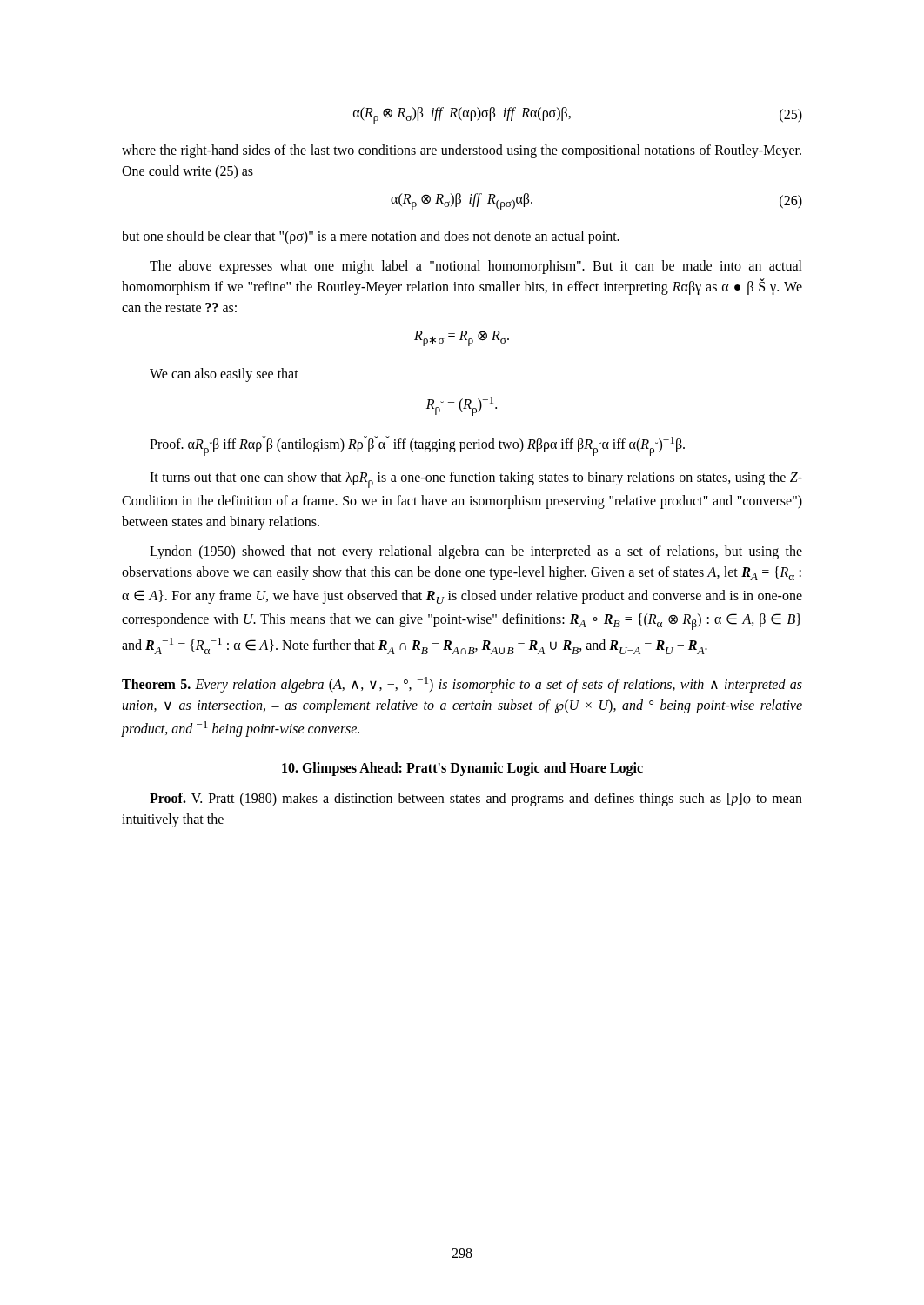This screenshot has width=924, height=1305.
Task: Find the formula containing "α(Rρ ⊗ Rσ)β iff R(αρ)σβ iff Rα(ρσ)β,"
Action: click(577, 115)
